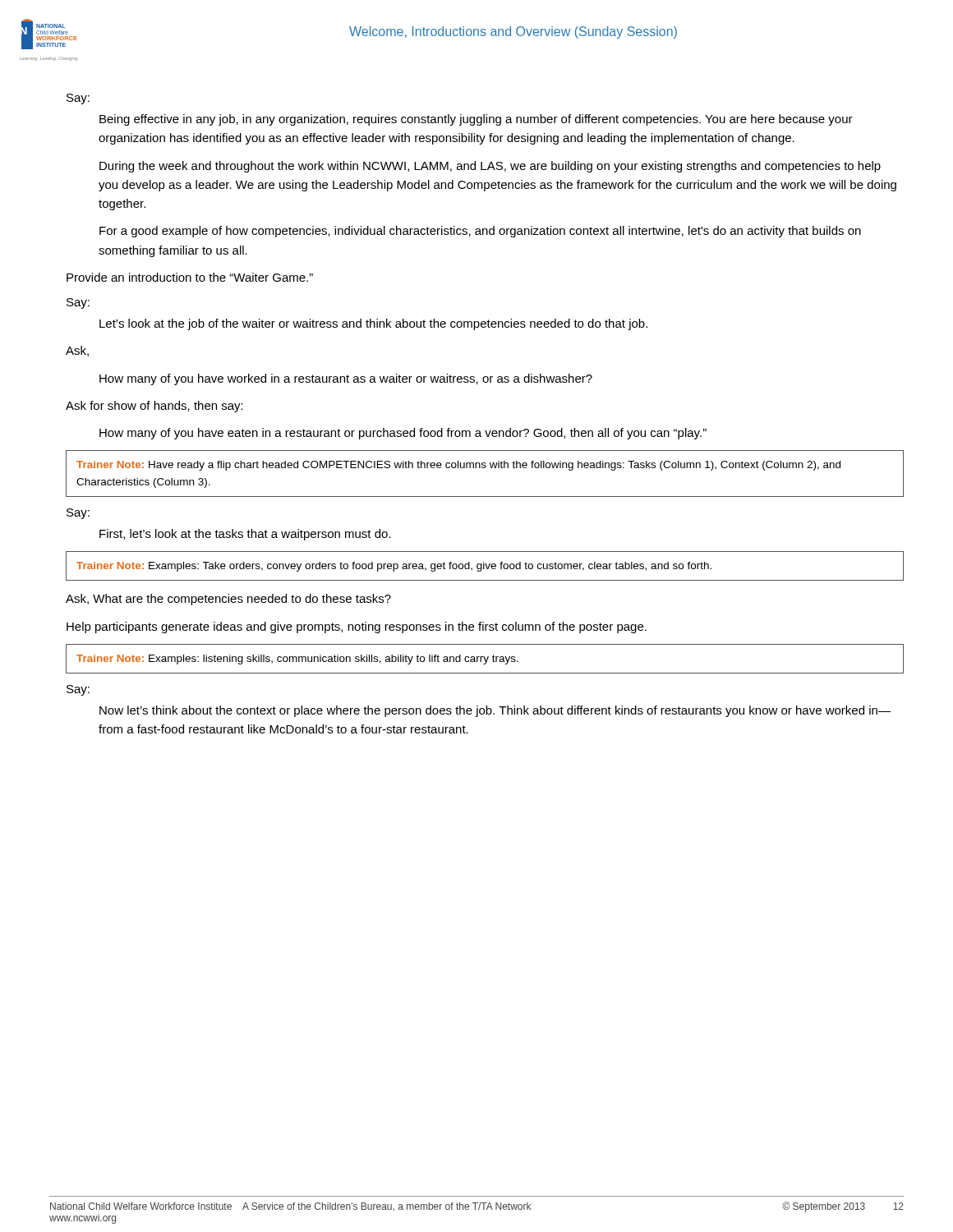Point to the passage starting "Let’s look at the job of the waiter"
Viewport: 953px width, 1232px height.
501,323
